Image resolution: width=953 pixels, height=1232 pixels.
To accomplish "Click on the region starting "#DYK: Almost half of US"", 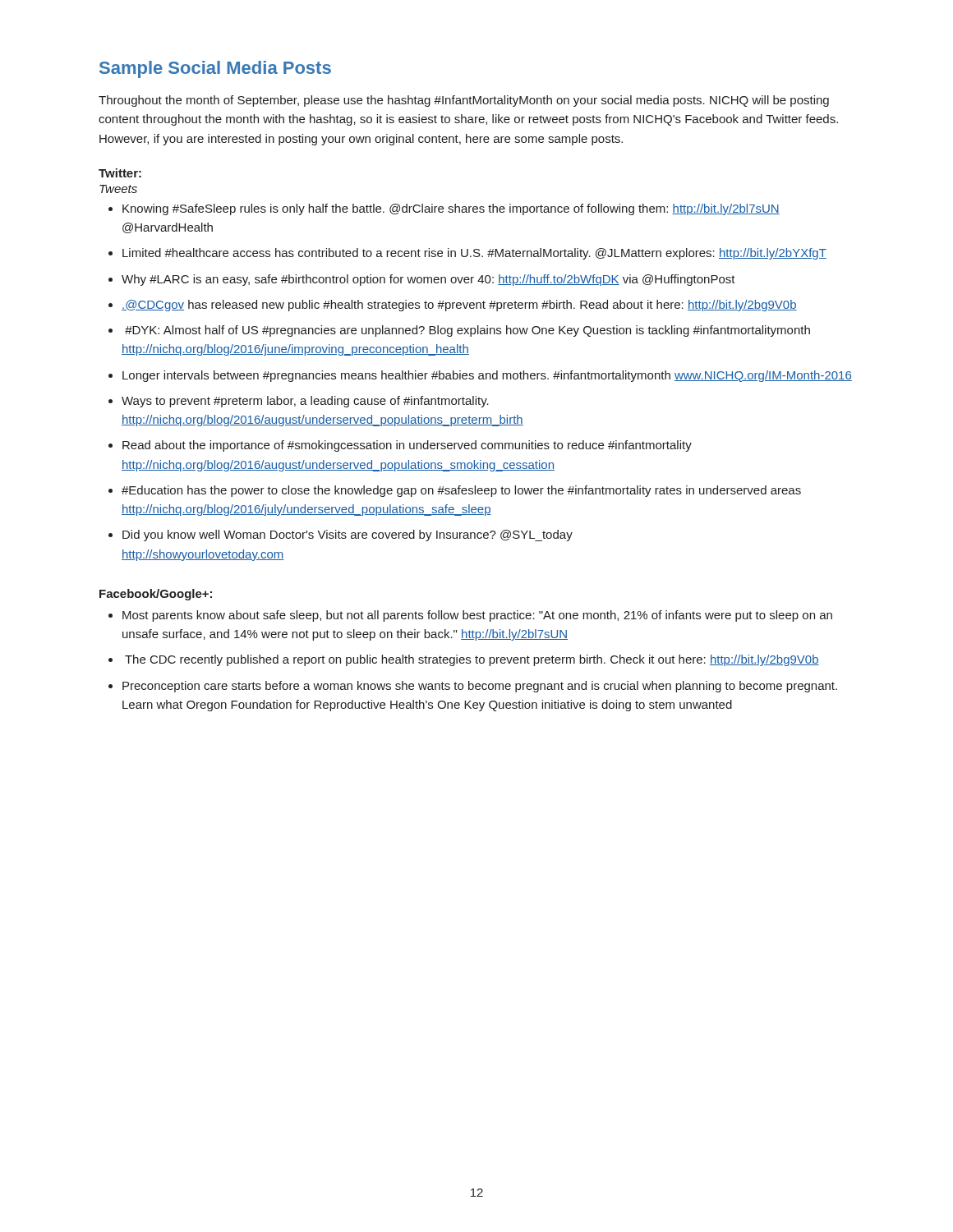I will pyautogui.click(x=488, y=339).
